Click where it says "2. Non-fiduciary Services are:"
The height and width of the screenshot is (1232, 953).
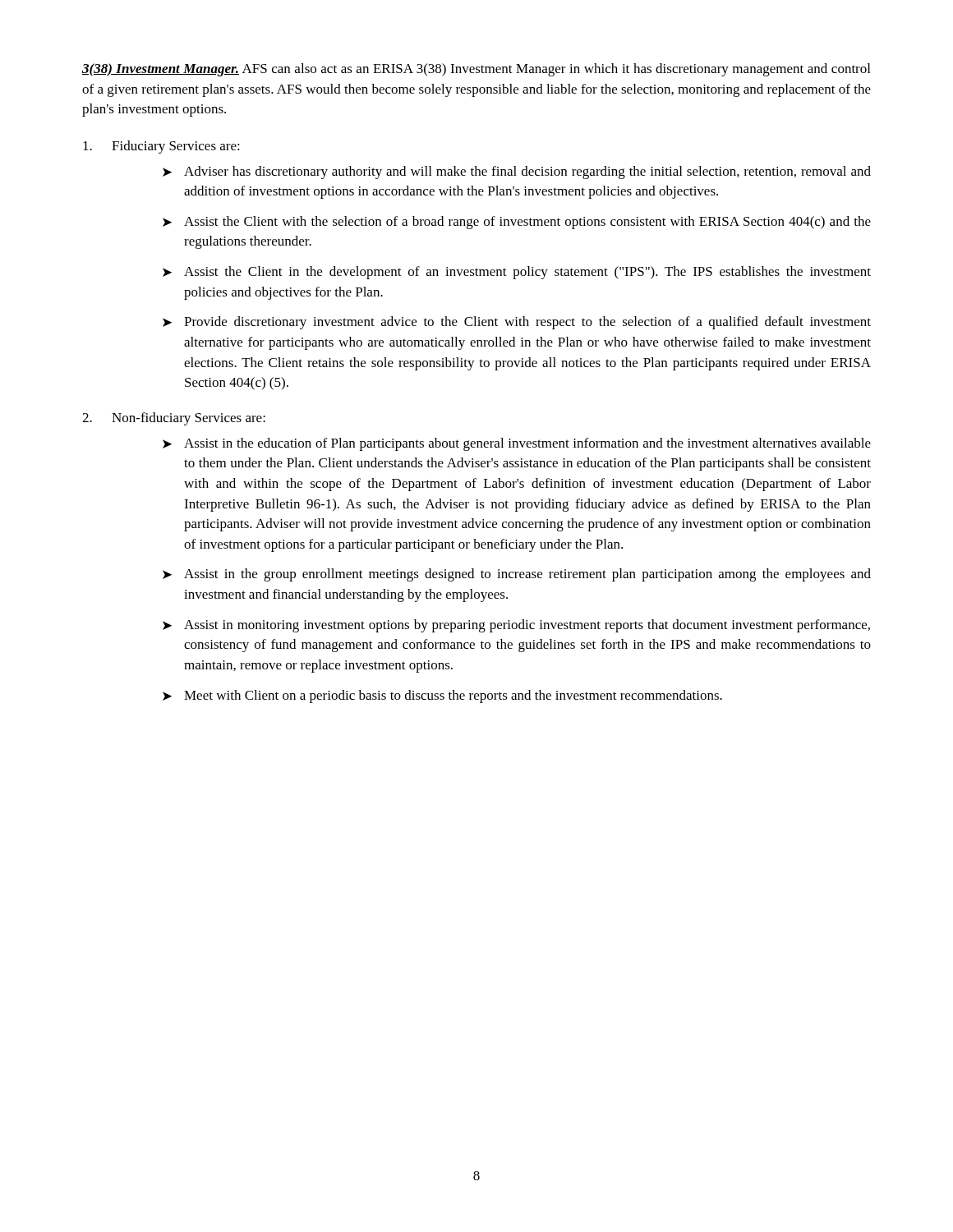pyautogui.click(x=174, y=419)
